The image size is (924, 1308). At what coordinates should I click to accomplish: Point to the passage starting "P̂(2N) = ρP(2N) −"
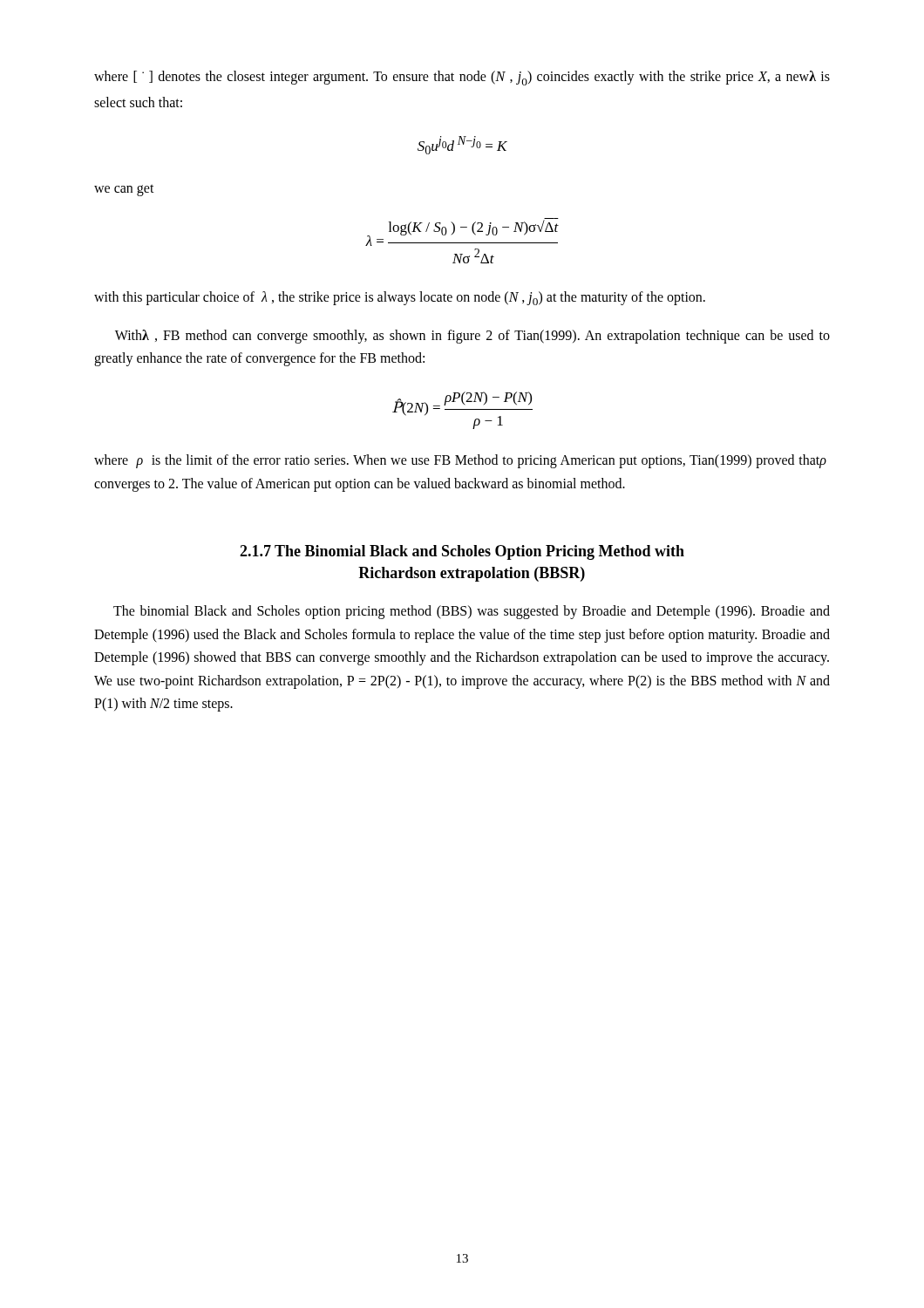coord(462,410)
